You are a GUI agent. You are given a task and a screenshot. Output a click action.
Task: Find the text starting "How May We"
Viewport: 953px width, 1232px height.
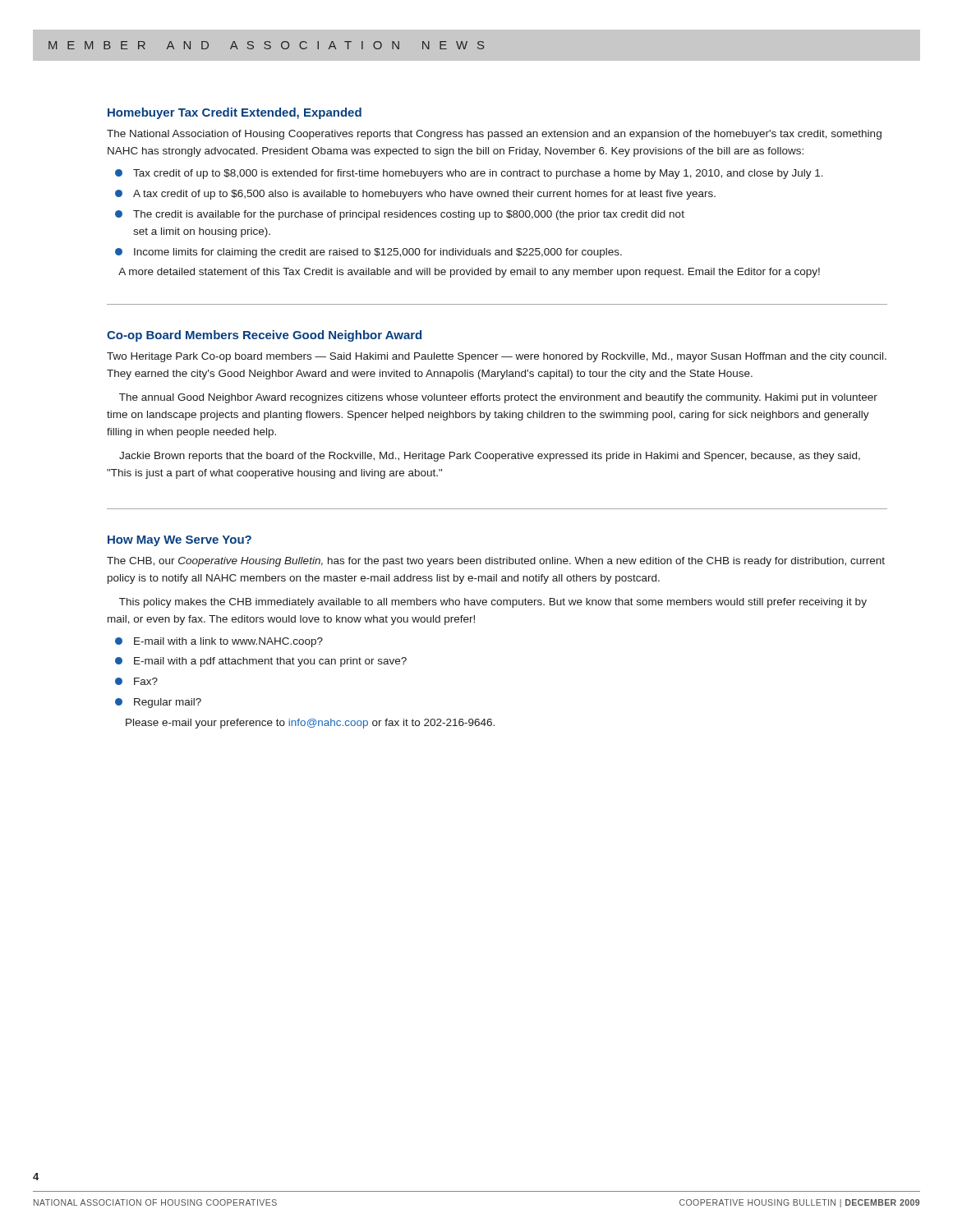tap(179, 539)
